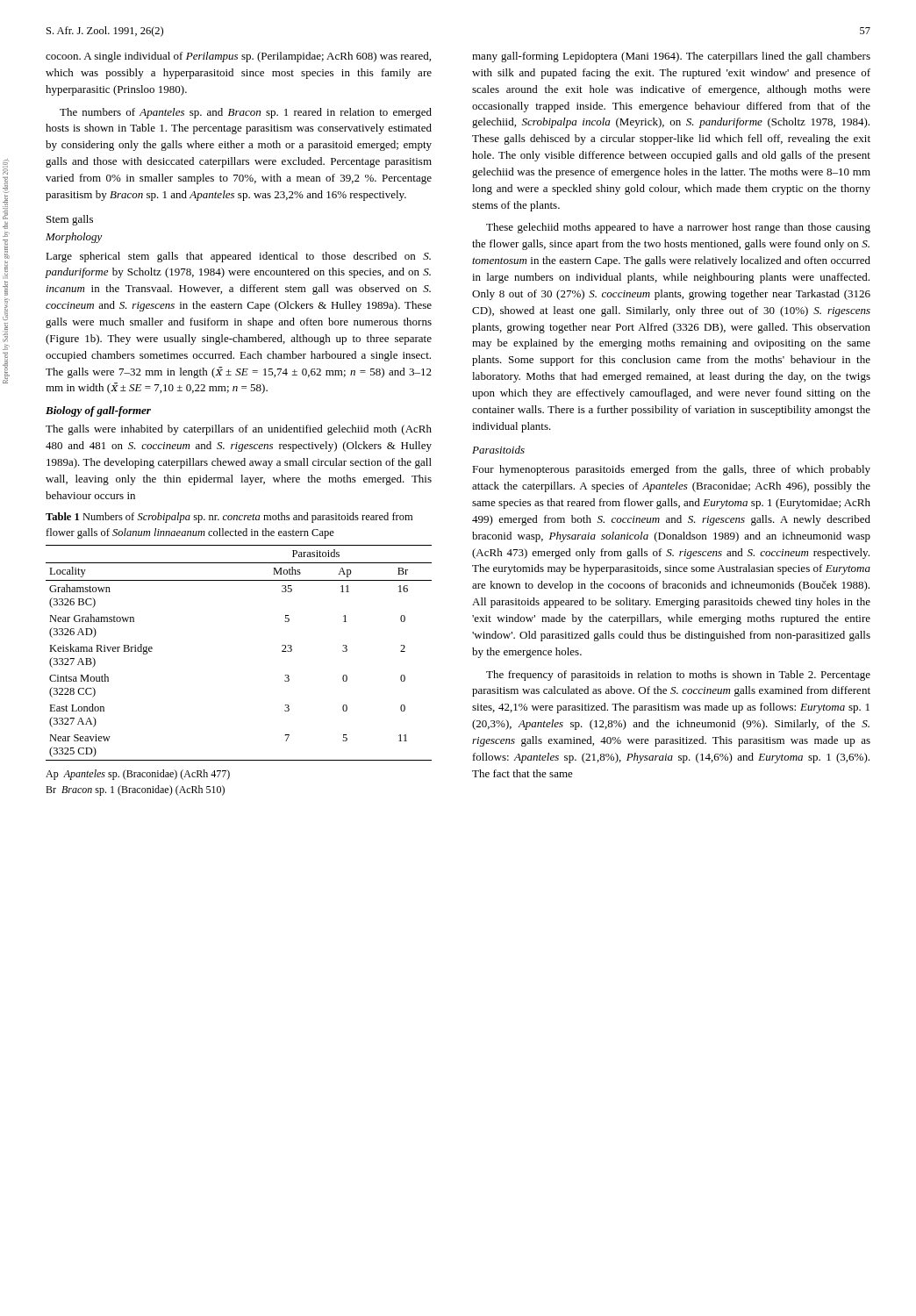The height and width of the screenshot is (1316, 916).
Task: Click the passage that begins "The galls were inhabited by caterpillars of an"
Action: (239, 463)
